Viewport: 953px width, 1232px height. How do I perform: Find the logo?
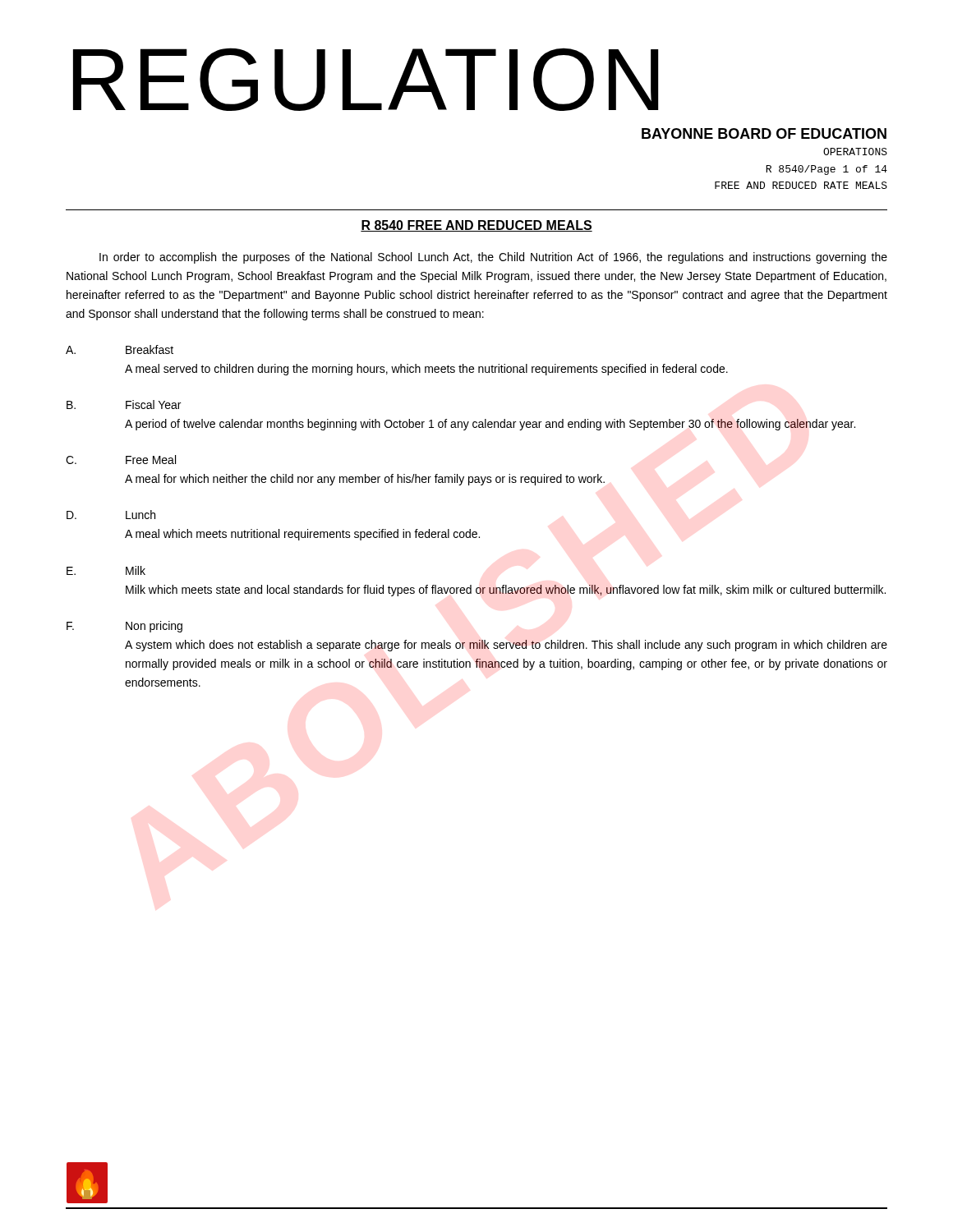tap(87, 1184)
